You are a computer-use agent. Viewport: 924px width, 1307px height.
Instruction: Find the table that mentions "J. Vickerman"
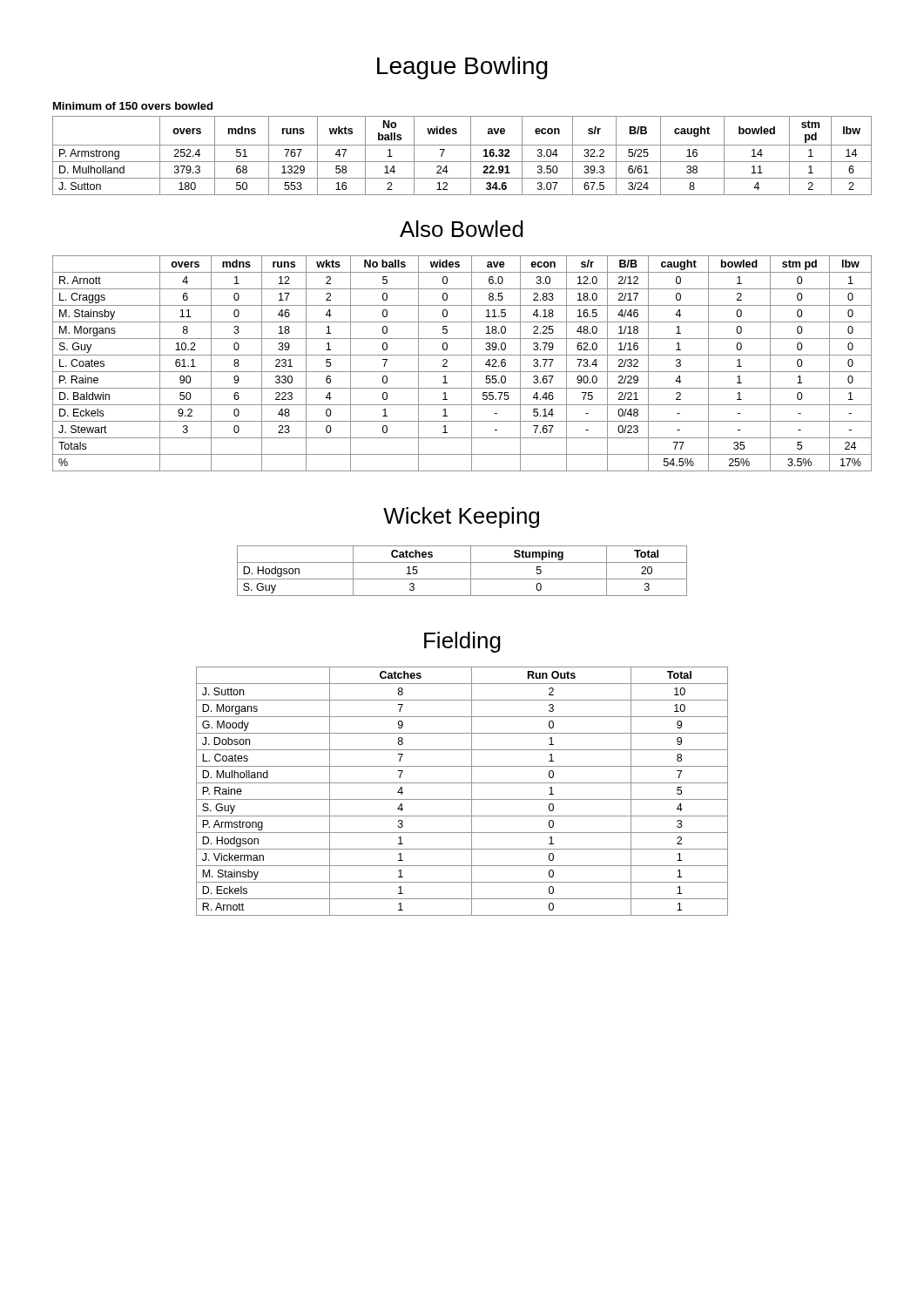click(462, 791)
